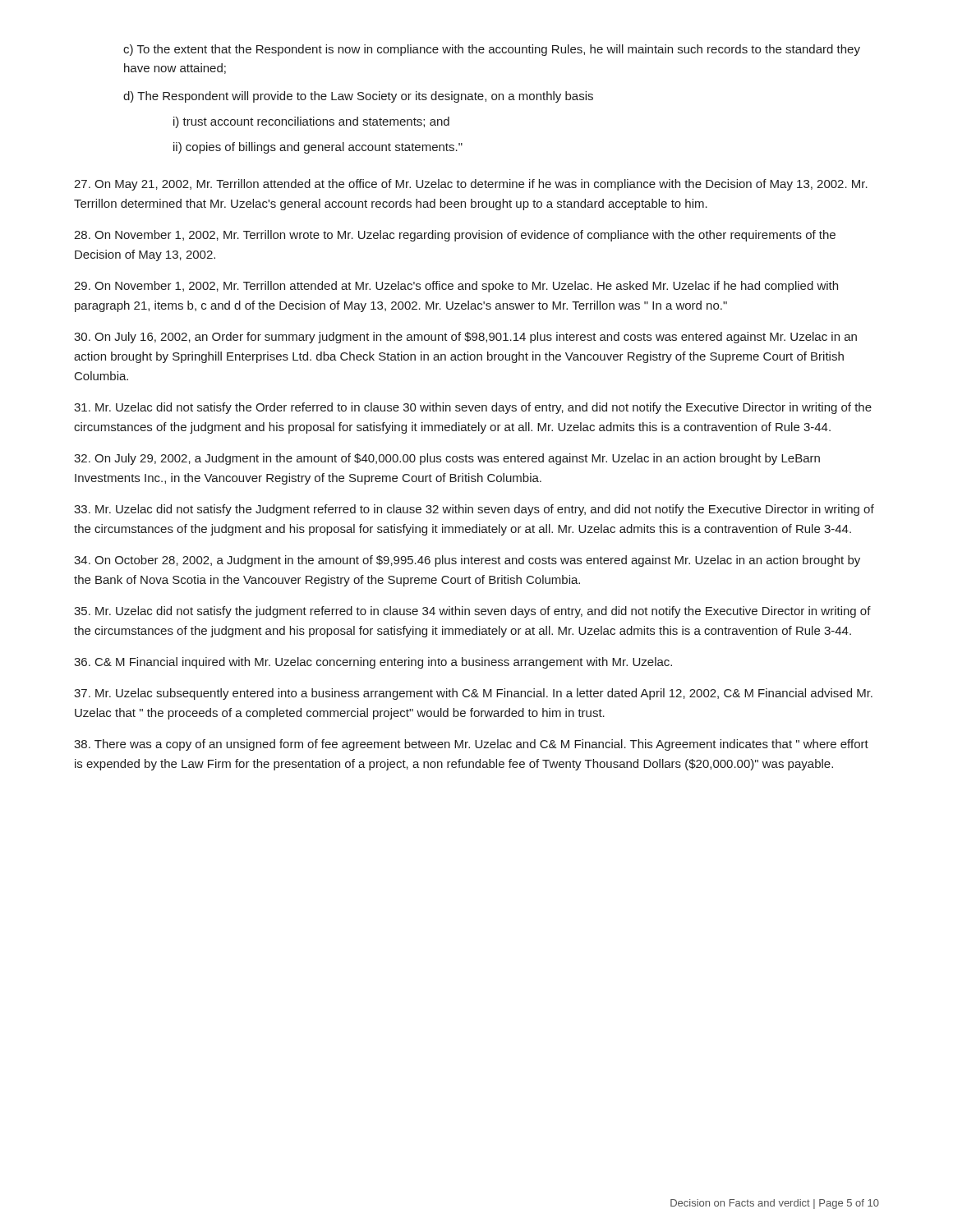Find the list item with the text "d) The Respondent will provide to the"
The image size is (953, 1232).
358,95
